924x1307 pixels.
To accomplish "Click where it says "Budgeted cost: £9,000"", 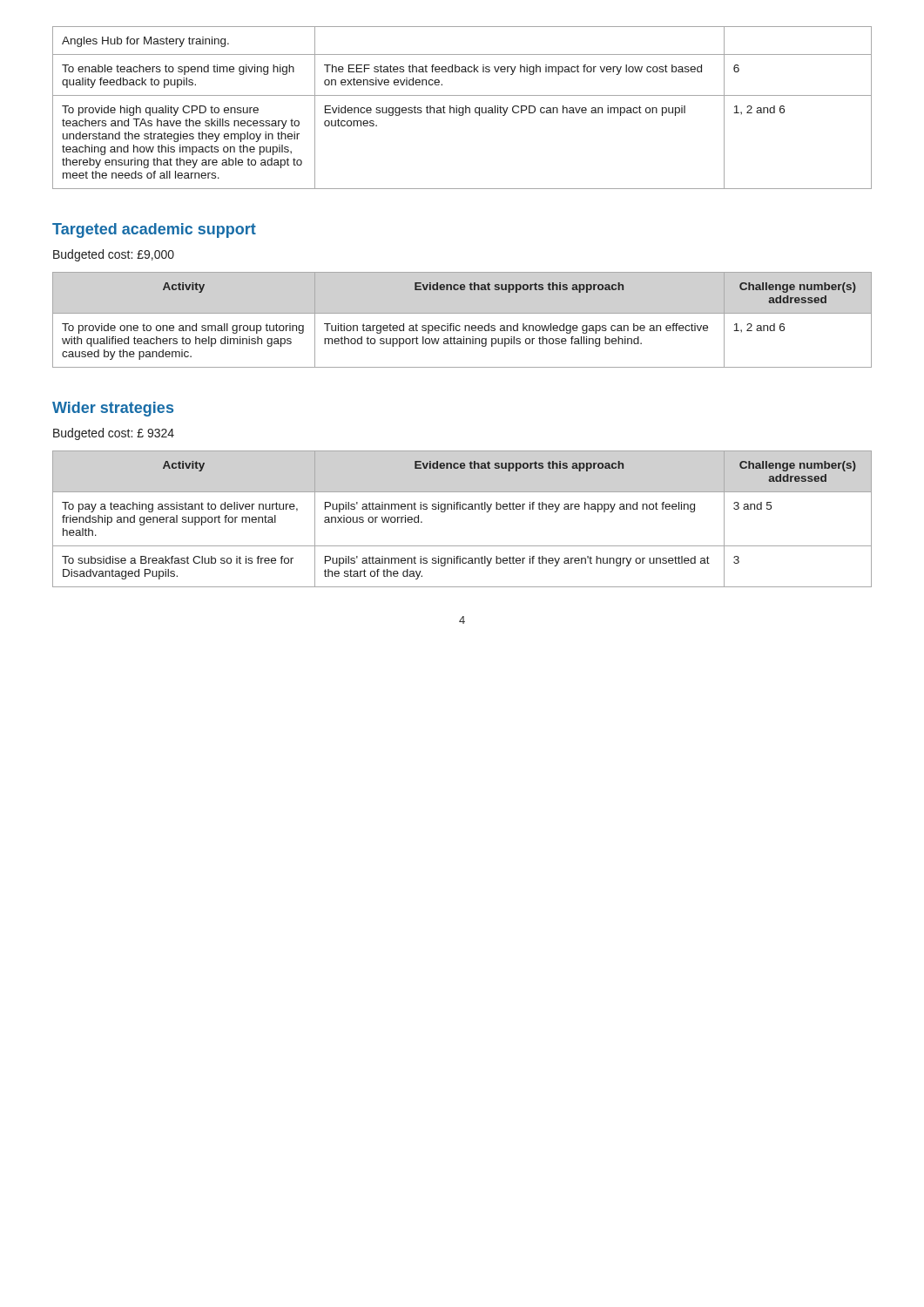I will [113, 254].
